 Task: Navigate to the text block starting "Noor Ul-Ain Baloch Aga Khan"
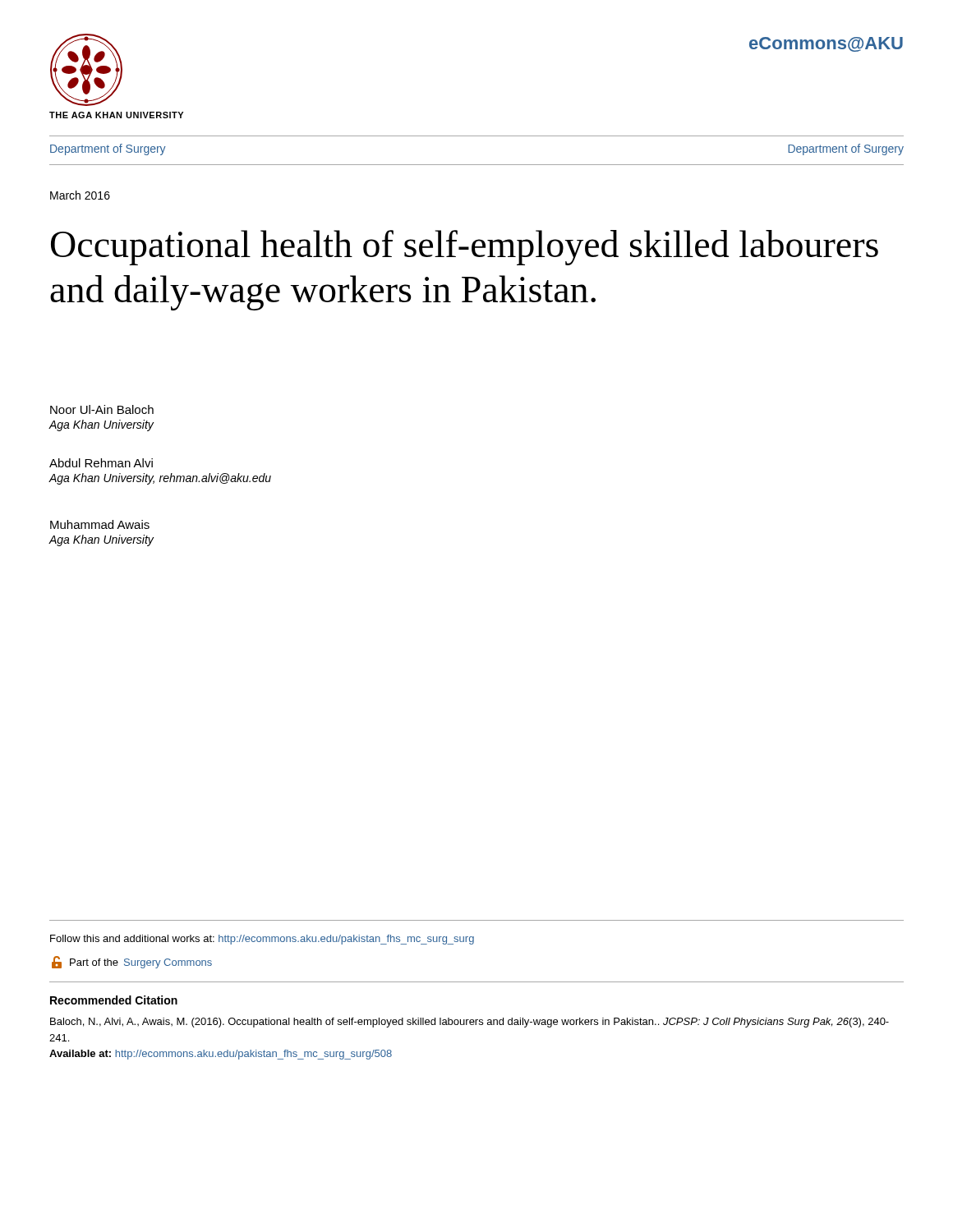point(102,417)
